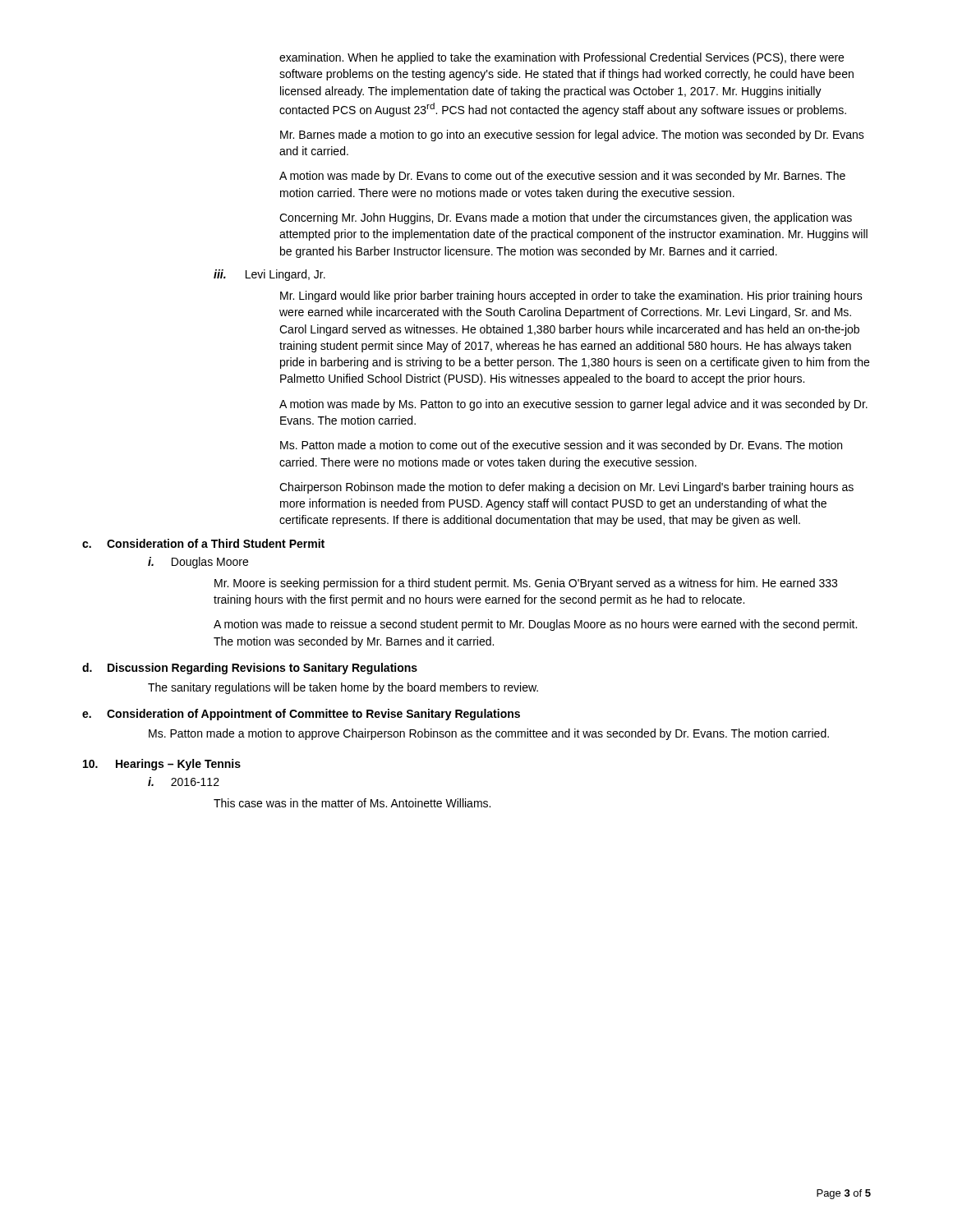Viewport: 953px width, 1232px height.
Task: Select the list item that says "i. 2016-112"
Action: click(x=184, y=782)
